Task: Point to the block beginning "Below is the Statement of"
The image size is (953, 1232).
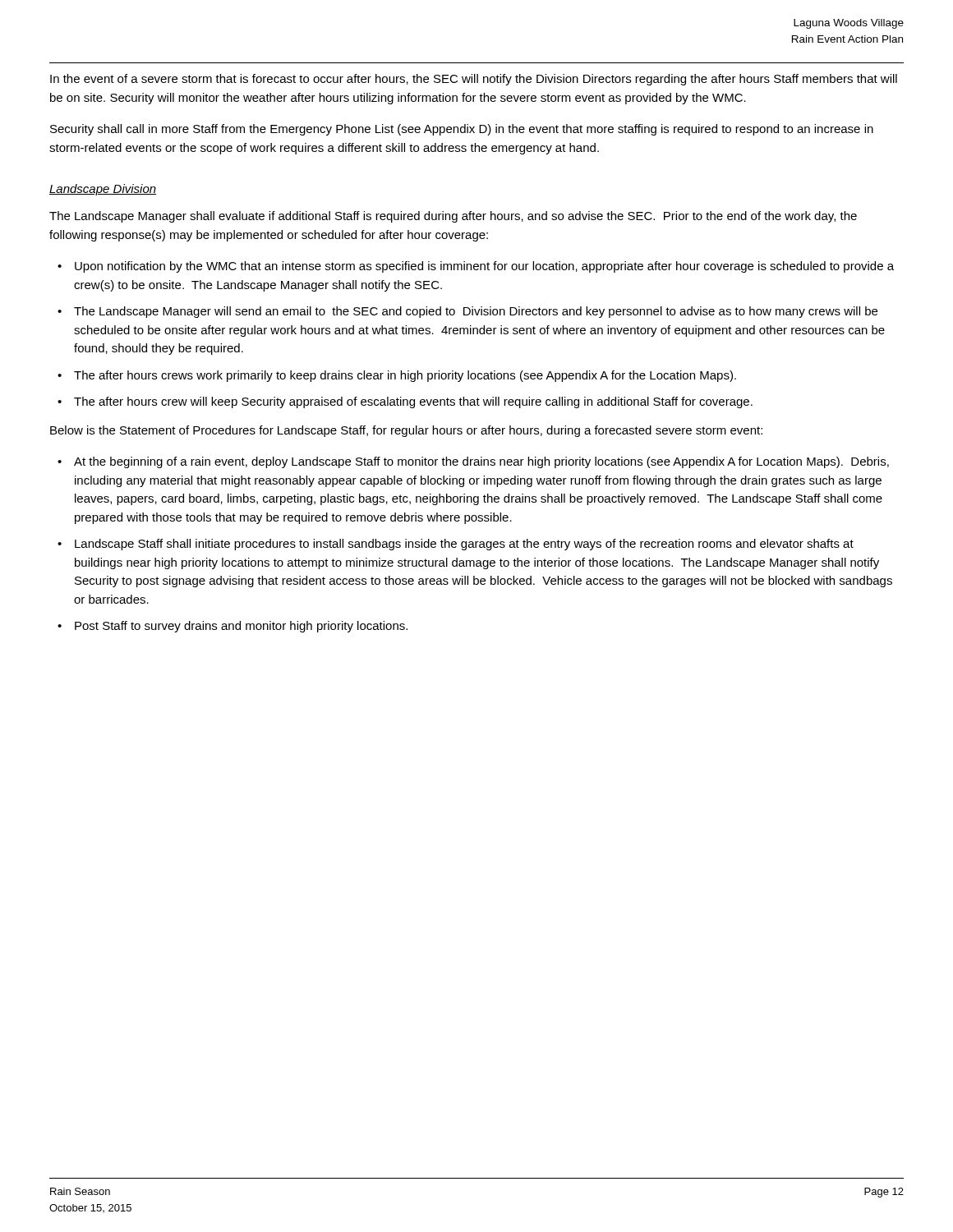Action: coord(406,430)
